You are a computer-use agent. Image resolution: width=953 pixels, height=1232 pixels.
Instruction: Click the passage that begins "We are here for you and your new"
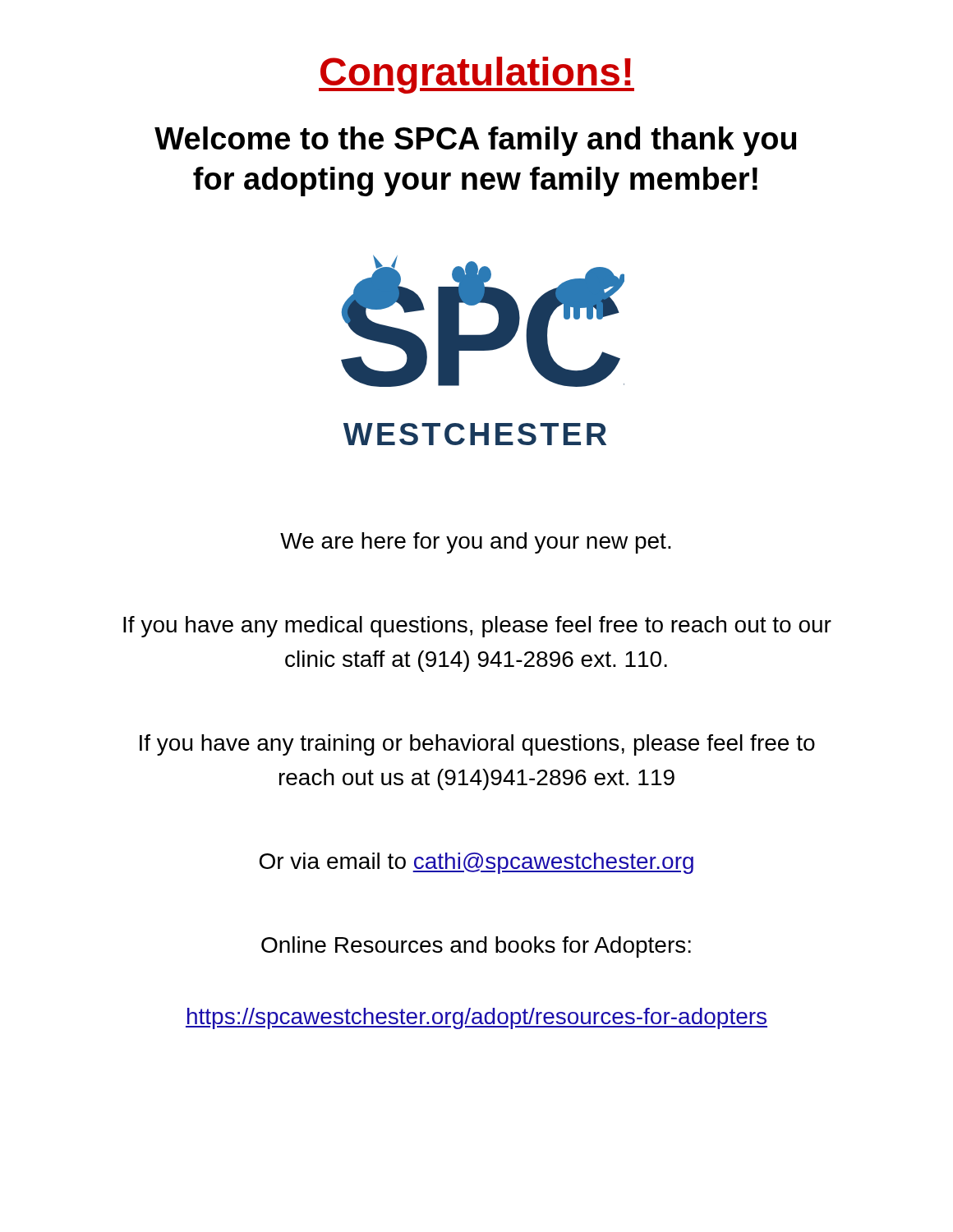coord(476,541)
